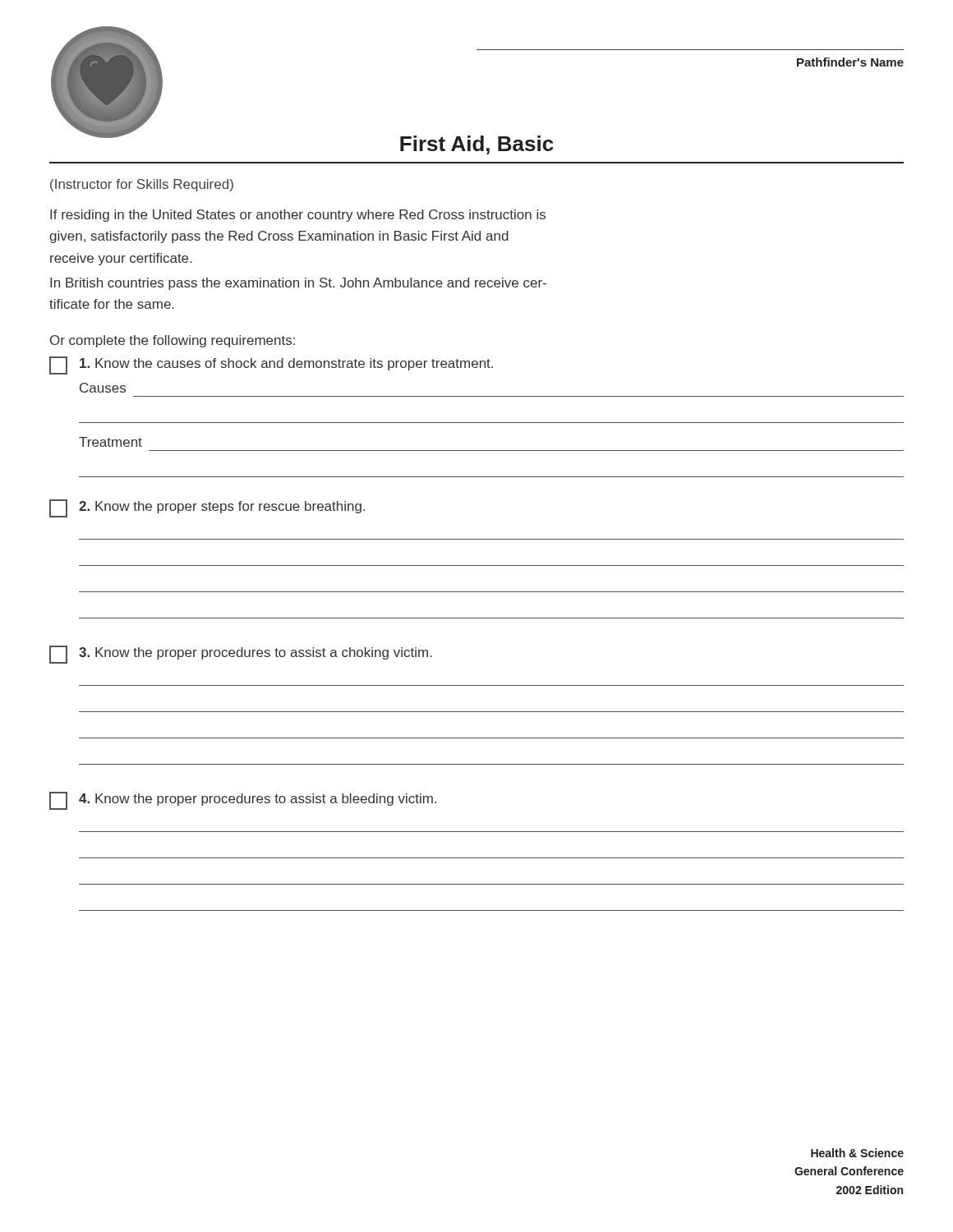Image resolution: width=953 pixels, height=1232 pixels.
Task: Locate the passage starting "2. Know the proper steps"
Action: (476, 564)
